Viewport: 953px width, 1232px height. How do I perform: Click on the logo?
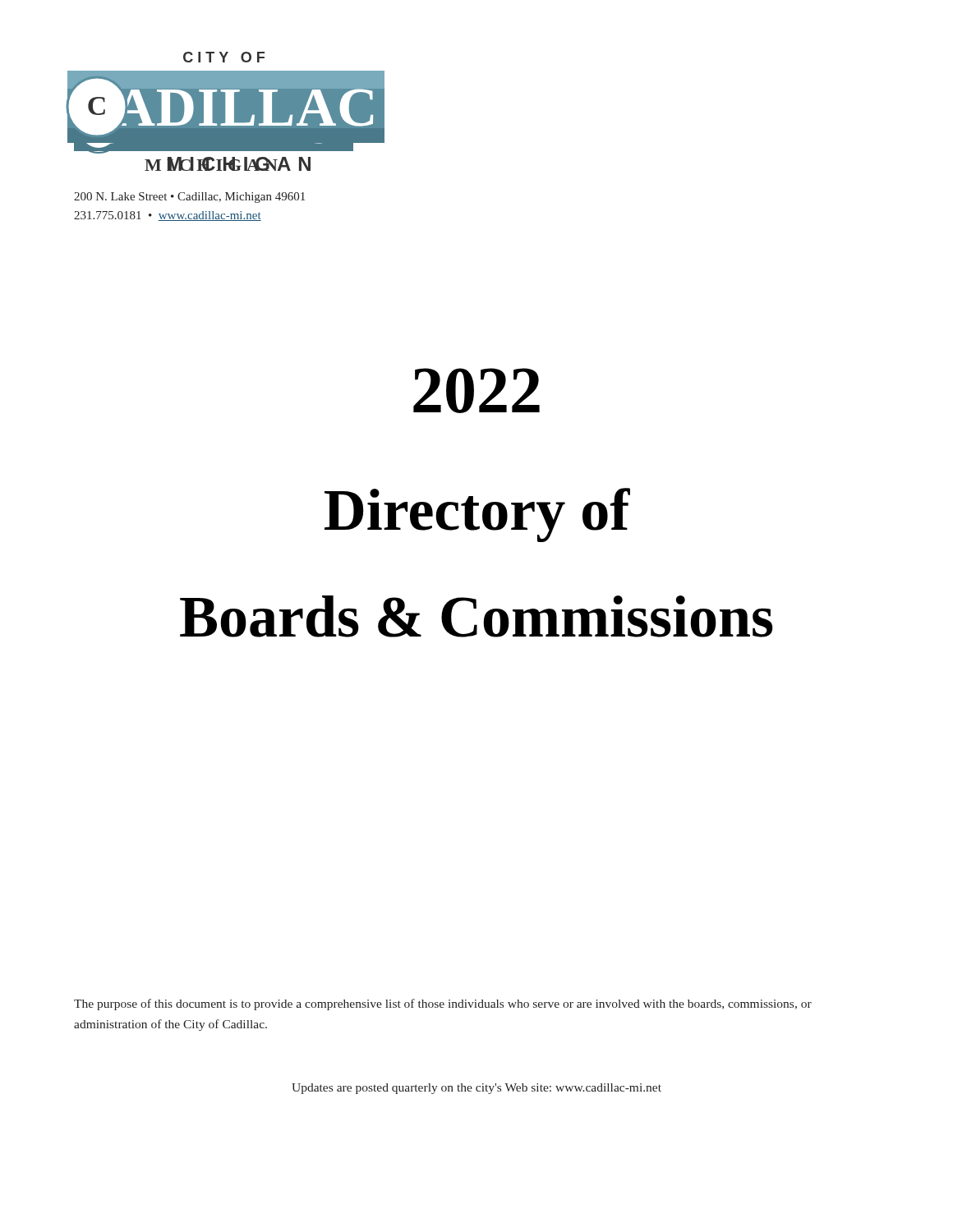click(214, 115)
